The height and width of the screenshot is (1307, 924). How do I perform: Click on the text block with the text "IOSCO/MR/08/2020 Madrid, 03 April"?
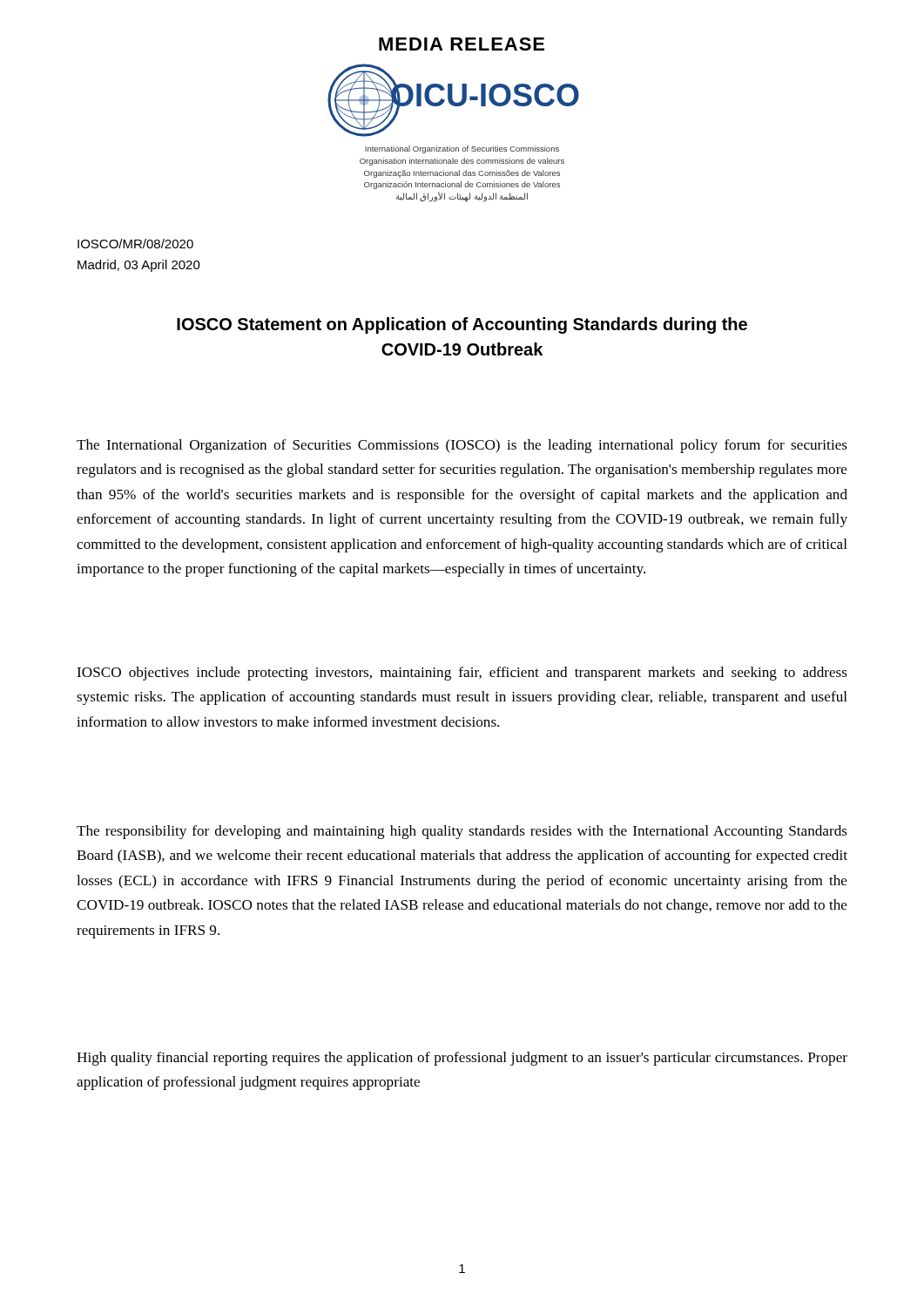[138, 254]
